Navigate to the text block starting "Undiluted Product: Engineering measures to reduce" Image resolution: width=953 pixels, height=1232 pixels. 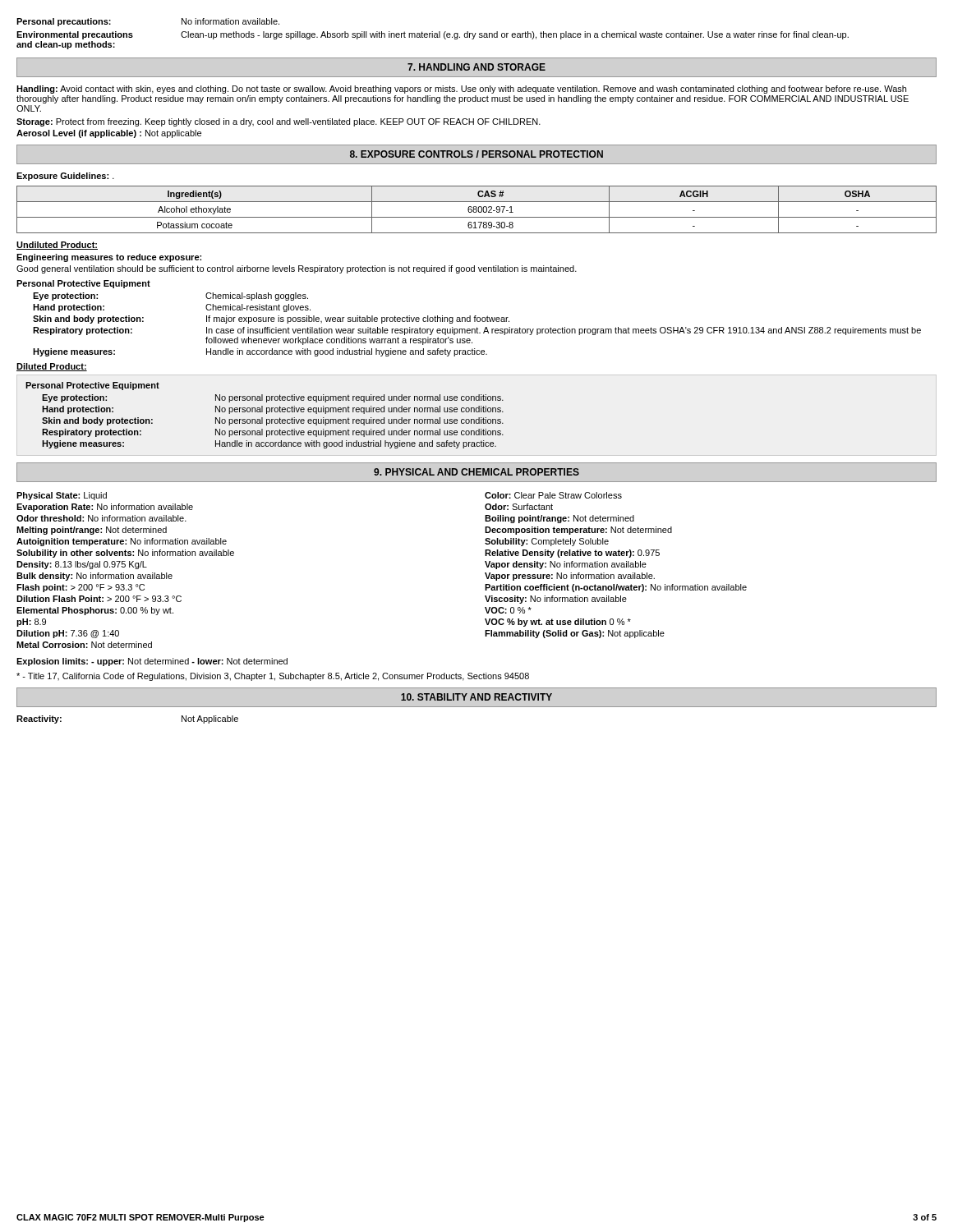pos(476,257)
